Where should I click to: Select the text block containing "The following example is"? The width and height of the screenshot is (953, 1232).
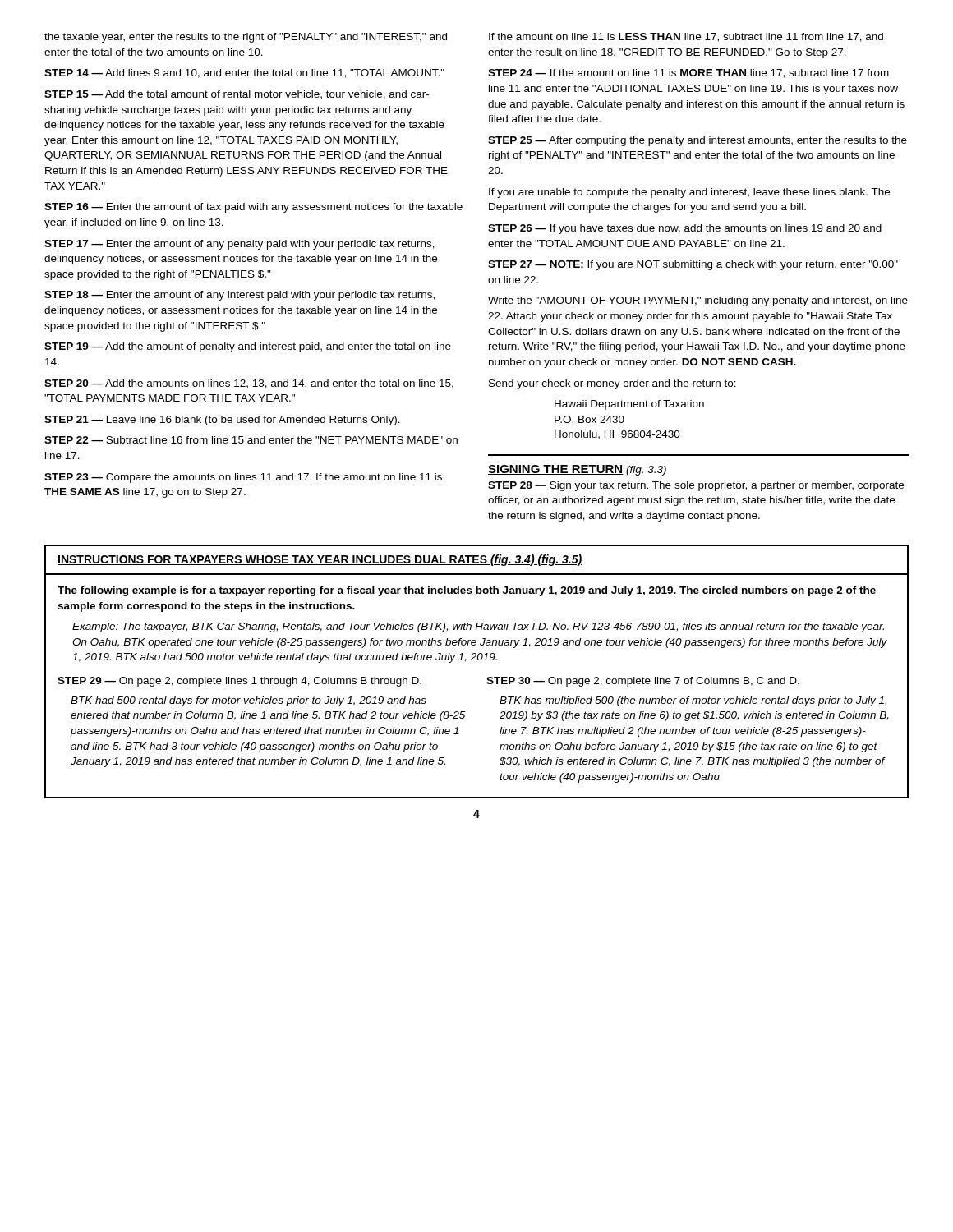476,598
